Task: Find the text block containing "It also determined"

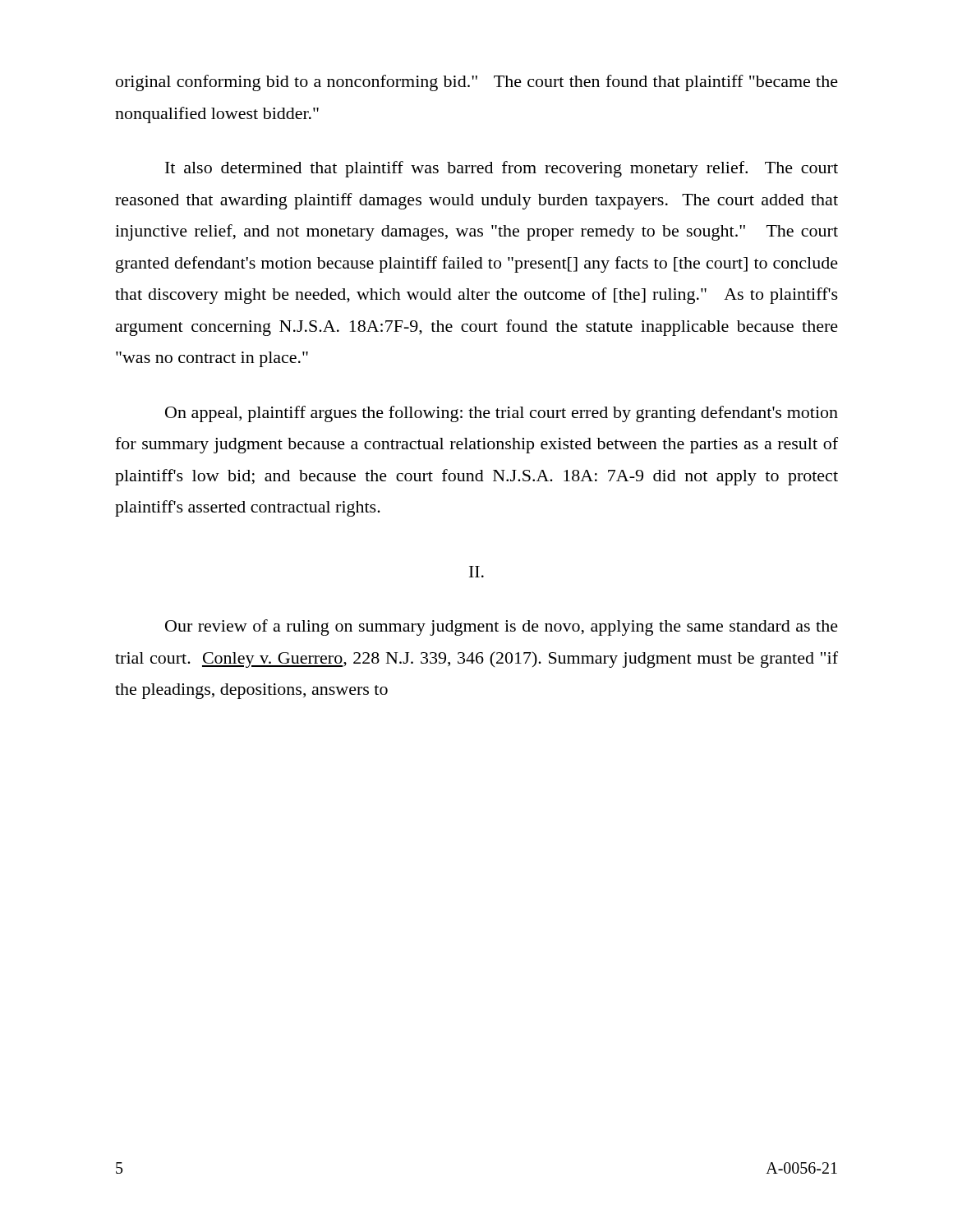Action: (x=476, y=262)
